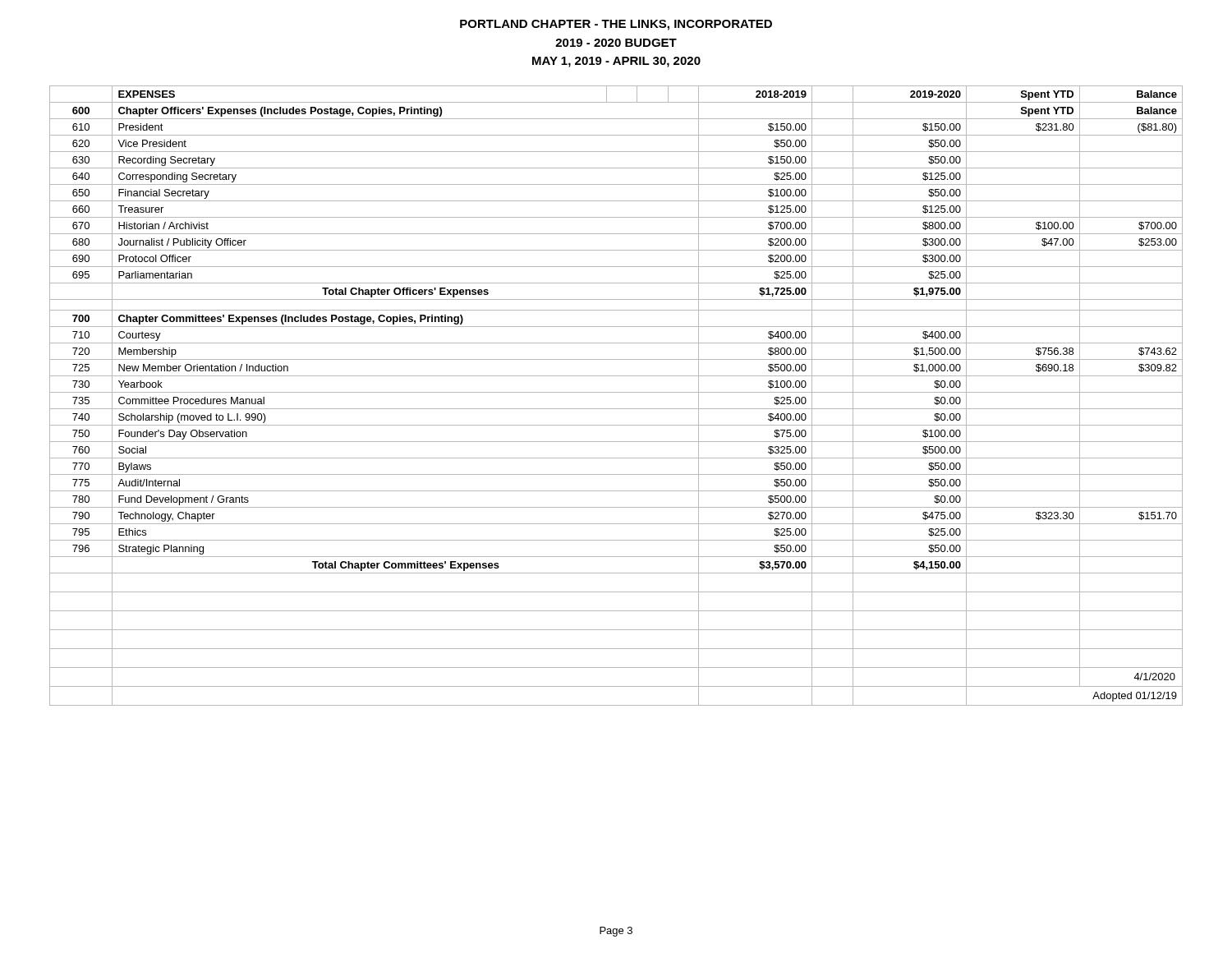Screen dimensions: 953x1232
Task: Locate the table
Action: pos(616,395)
